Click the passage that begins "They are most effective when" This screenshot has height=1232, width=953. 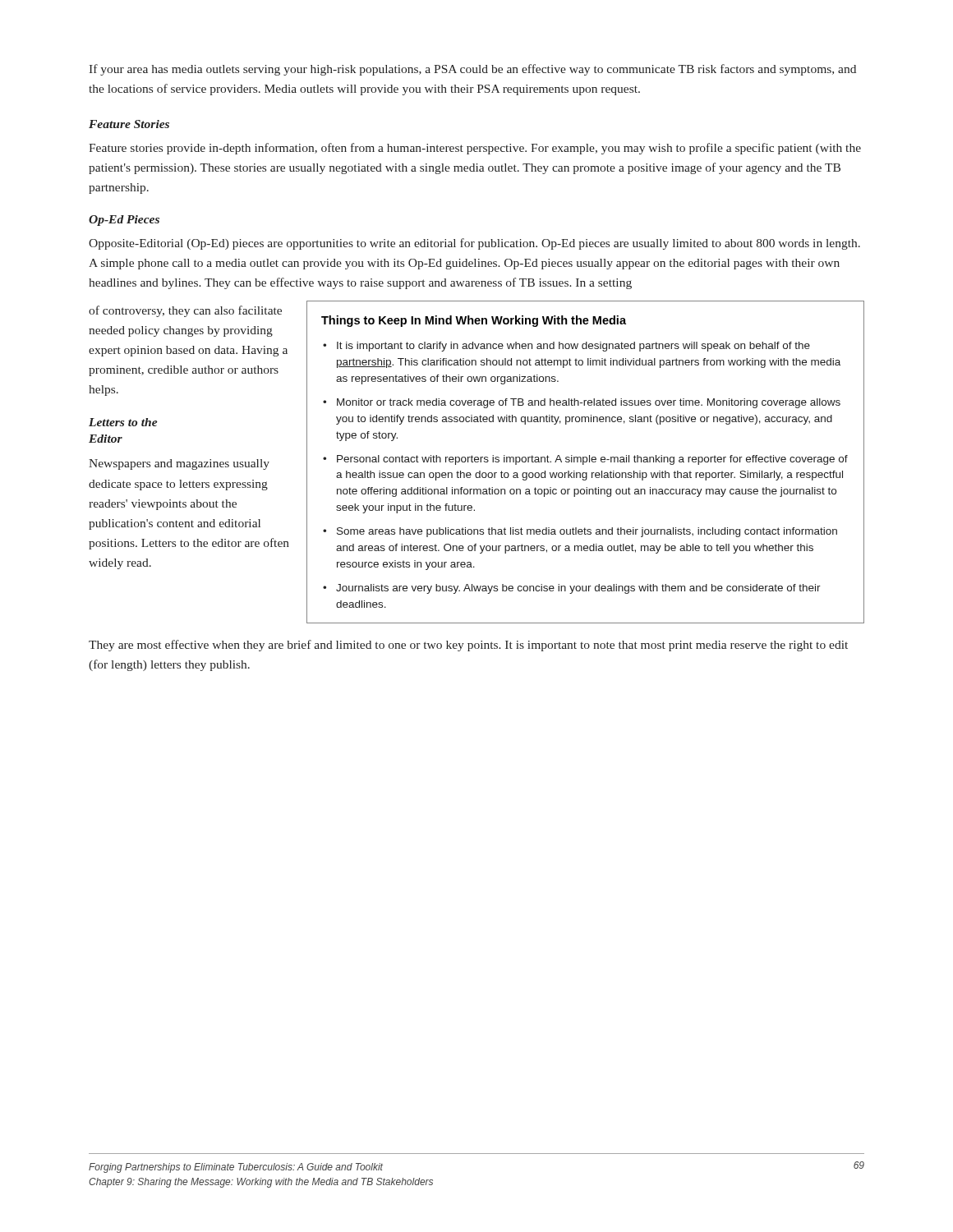[x=468, y=654]
